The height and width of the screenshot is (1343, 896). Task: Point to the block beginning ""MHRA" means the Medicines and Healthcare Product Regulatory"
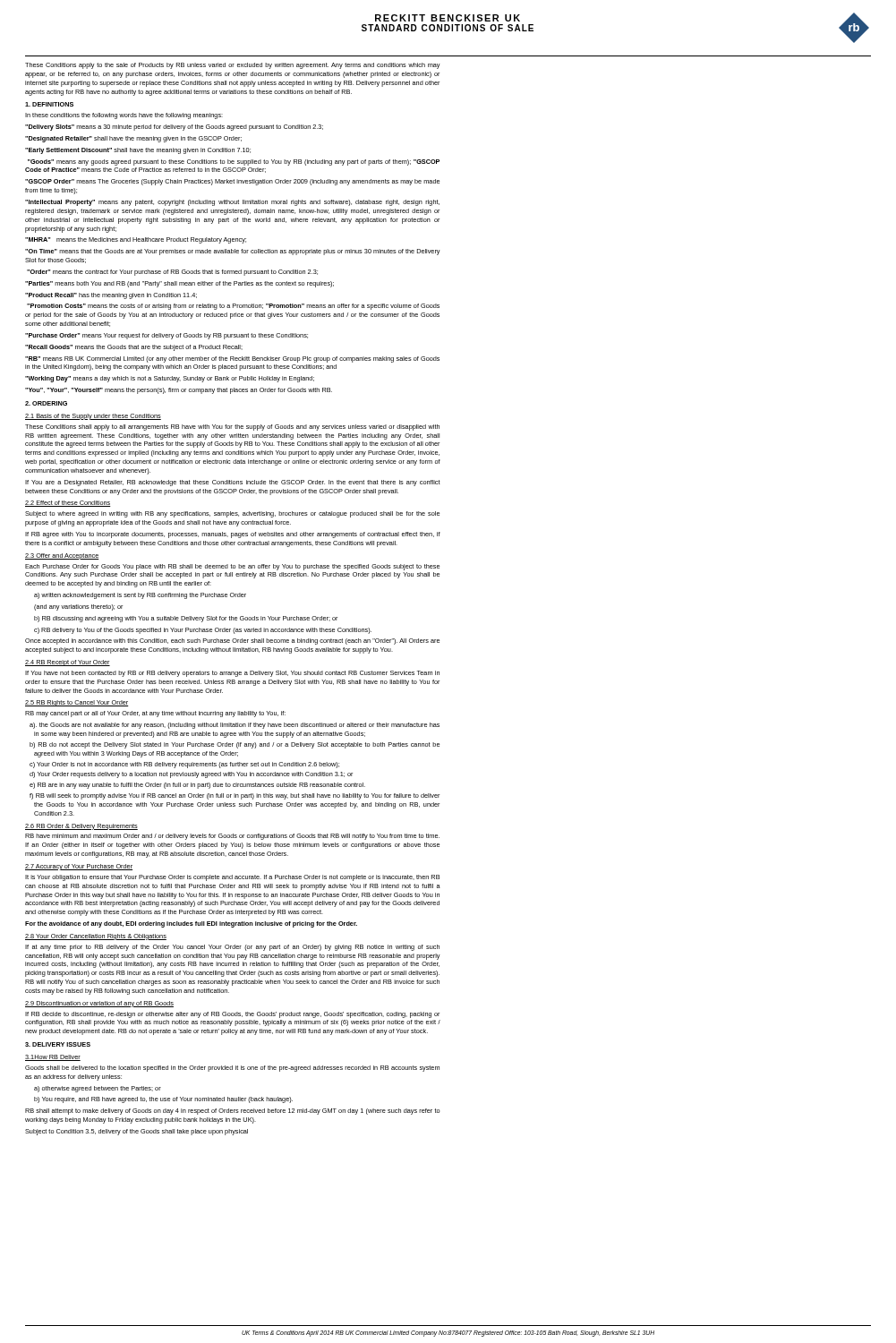coord(136,240)
